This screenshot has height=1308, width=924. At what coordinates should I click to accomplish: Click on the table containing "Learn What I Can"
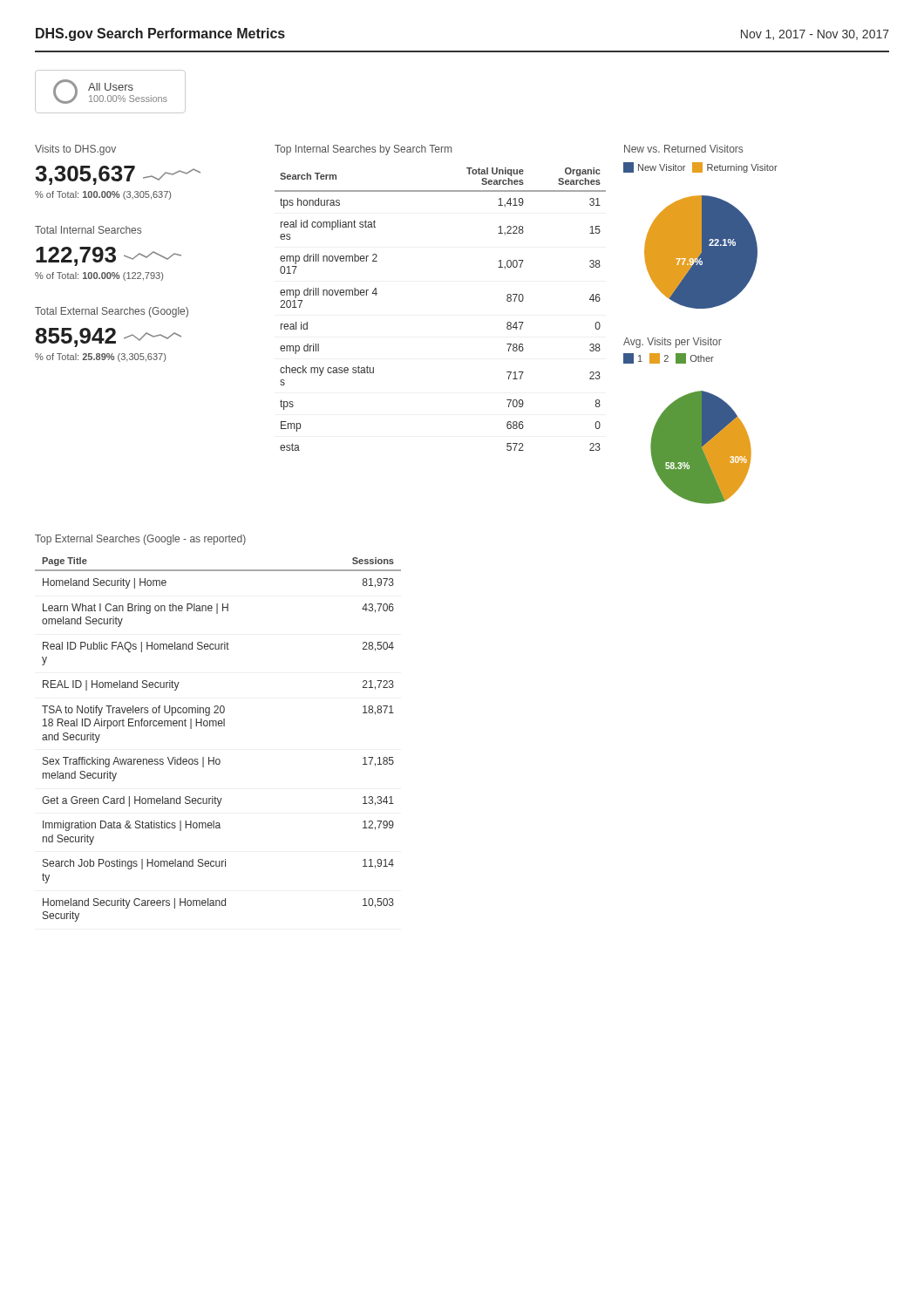(x=462, y=741)
